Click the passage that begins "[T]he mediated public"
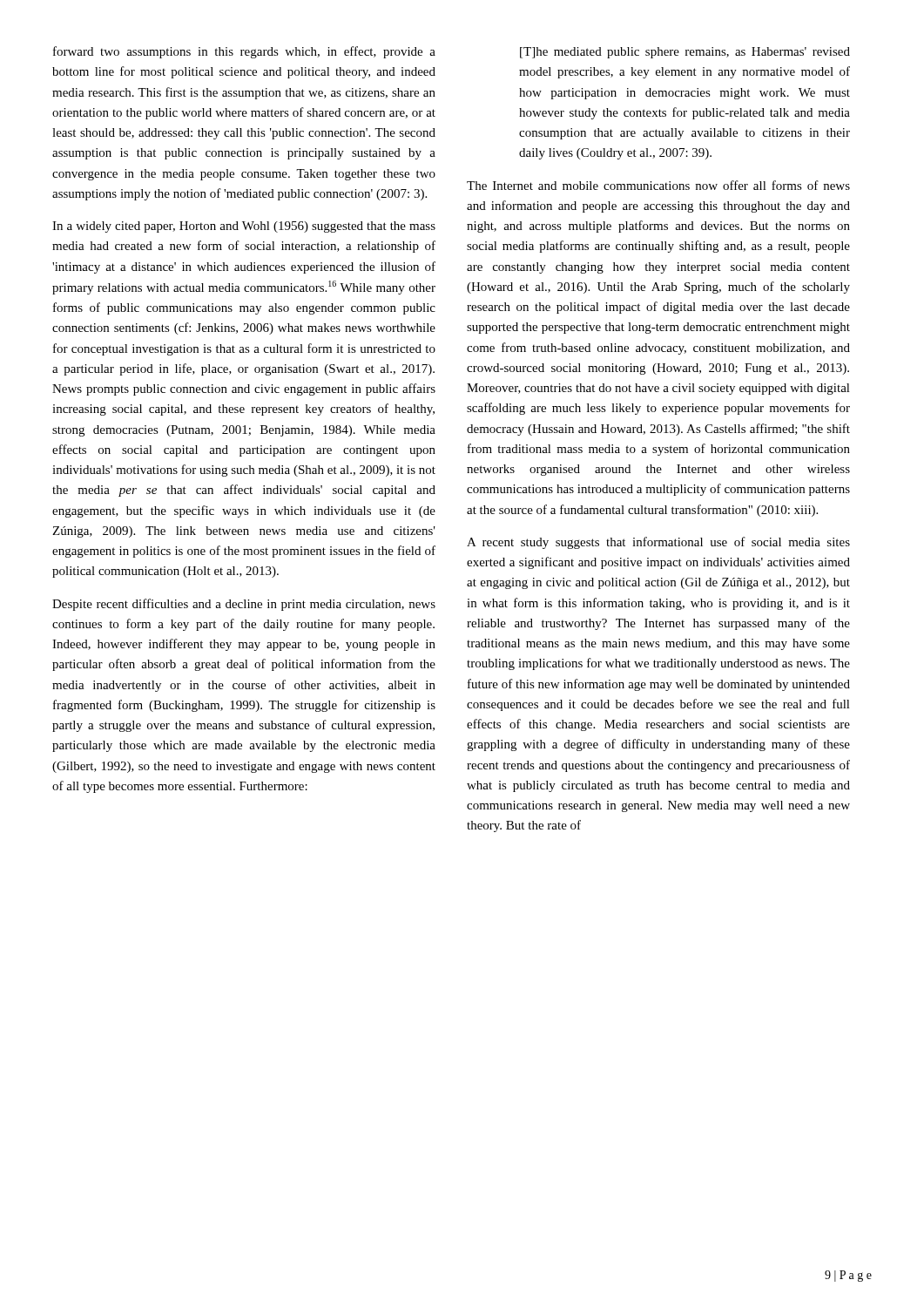924x1307 pixels. (x=684, y=102)
